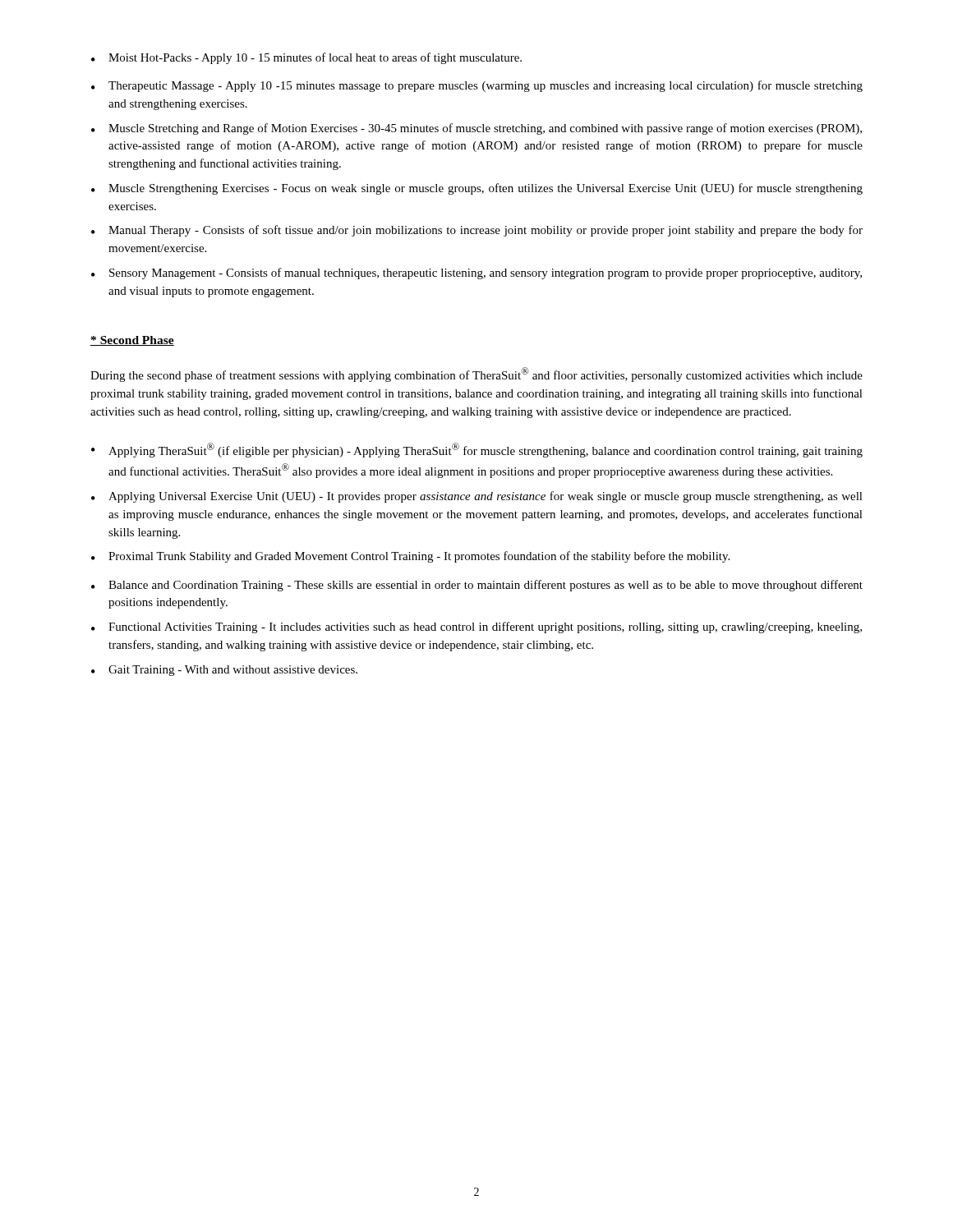Locate the text block starting "* Second Phase"
The width and height of the screenshot is (953, 1232).
click(x=132, y=340)
